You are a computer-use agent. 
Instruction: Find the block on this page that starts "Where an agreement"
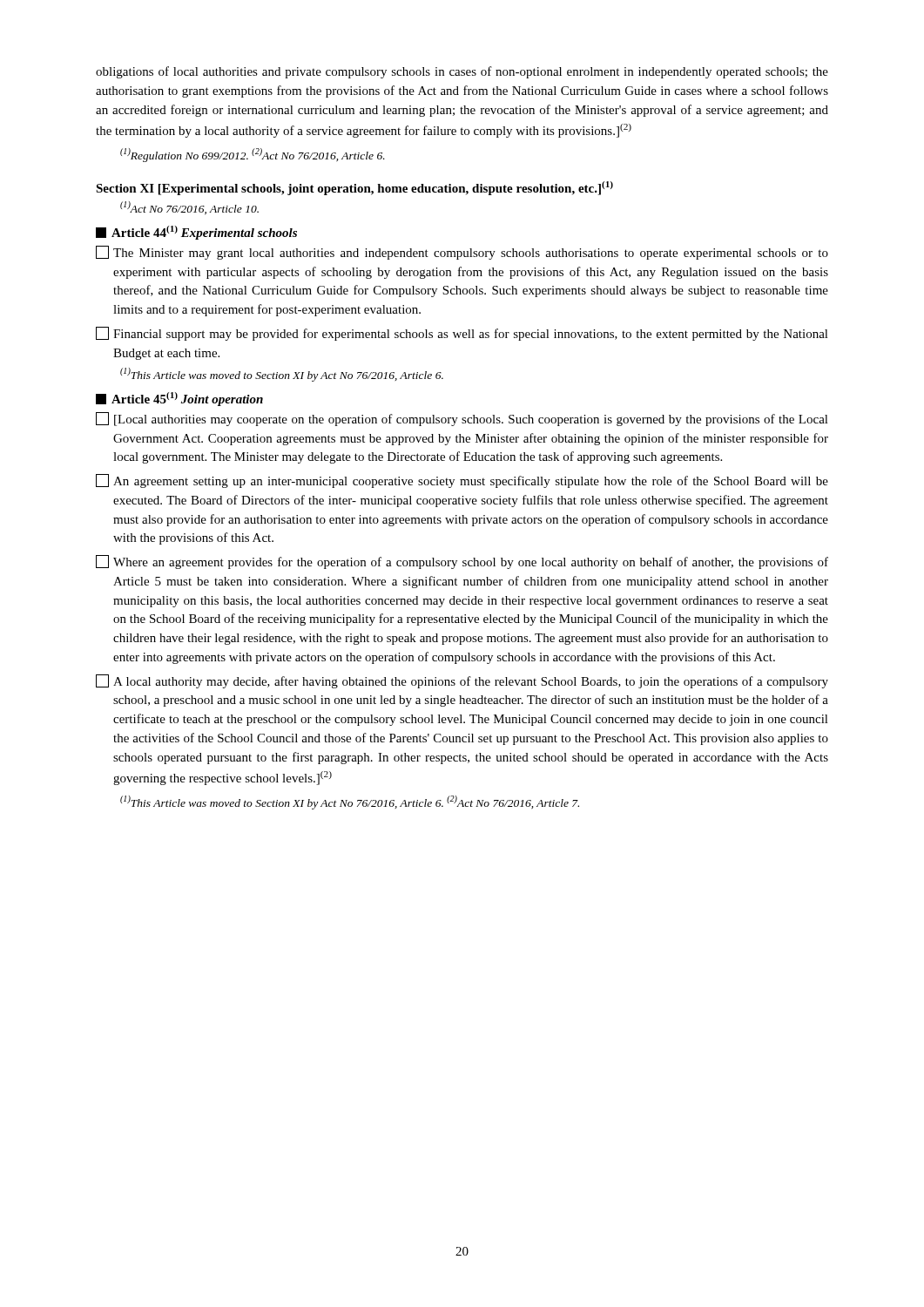coord(462,610)
